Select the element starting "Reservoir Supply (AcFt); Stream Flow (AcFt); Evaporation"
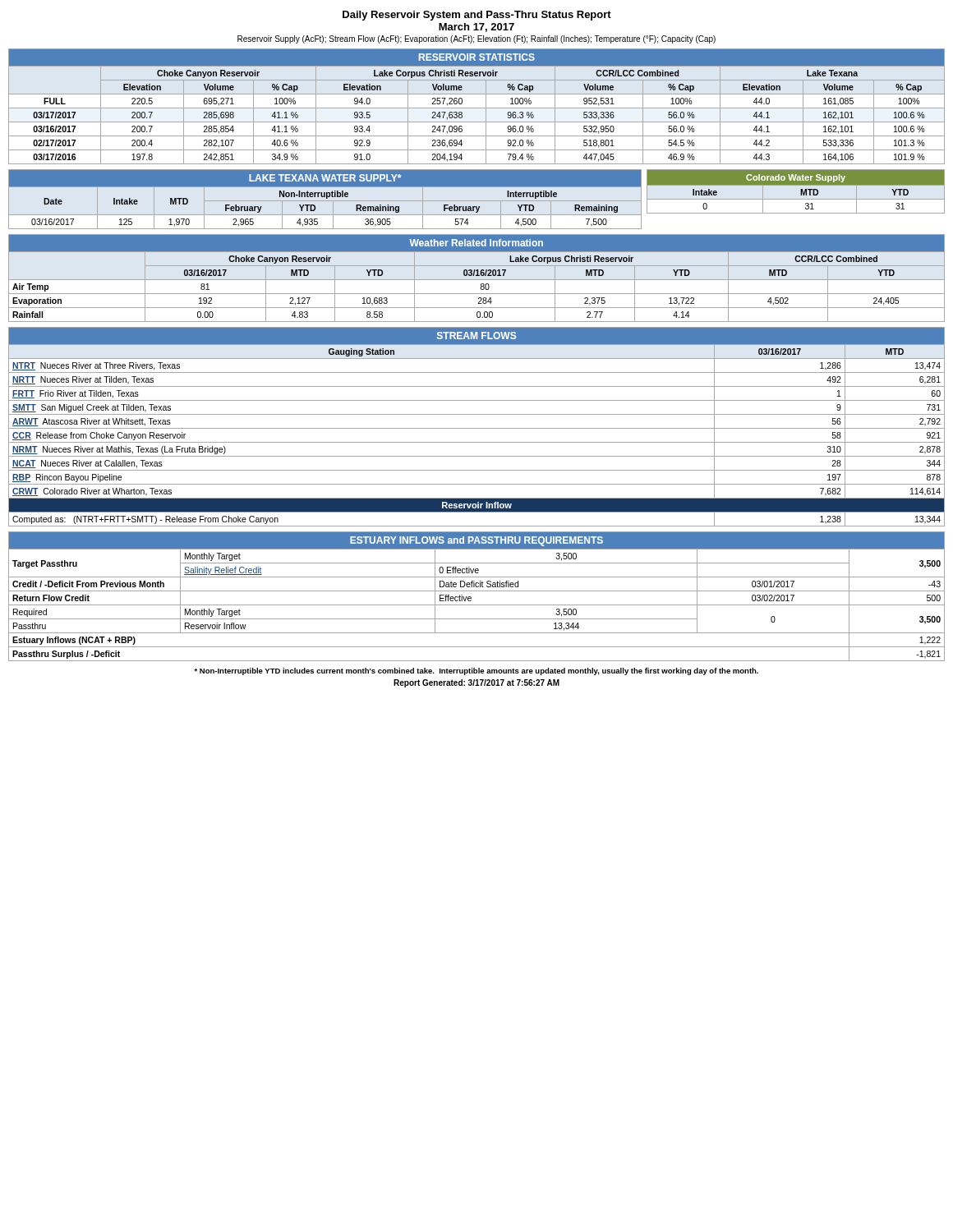The height and width of the screenshot is (1232, 953). pyautogui.click(x=476, y=39)
